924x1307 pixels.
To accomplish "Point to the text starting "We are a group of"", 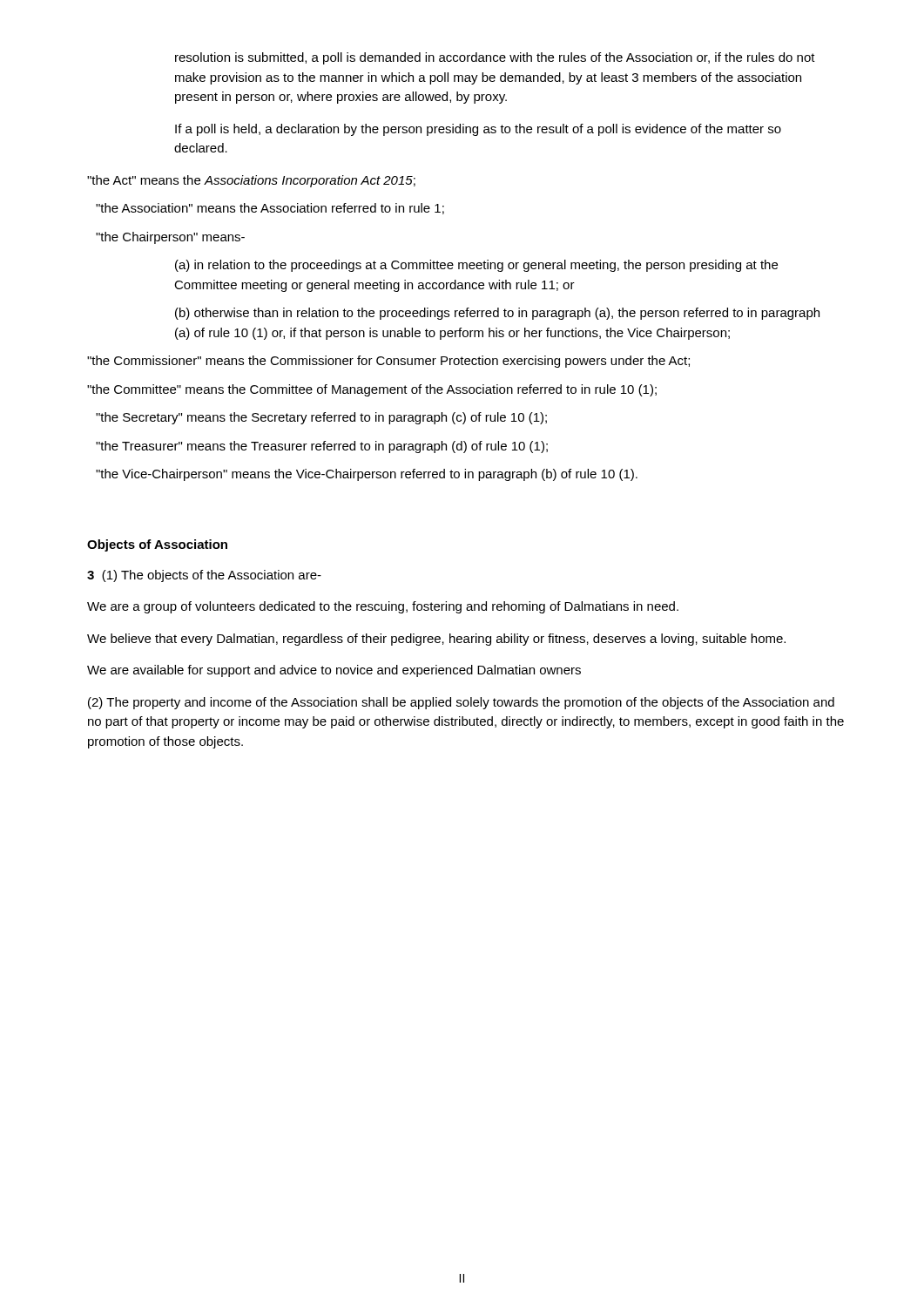I will (469, 607).
